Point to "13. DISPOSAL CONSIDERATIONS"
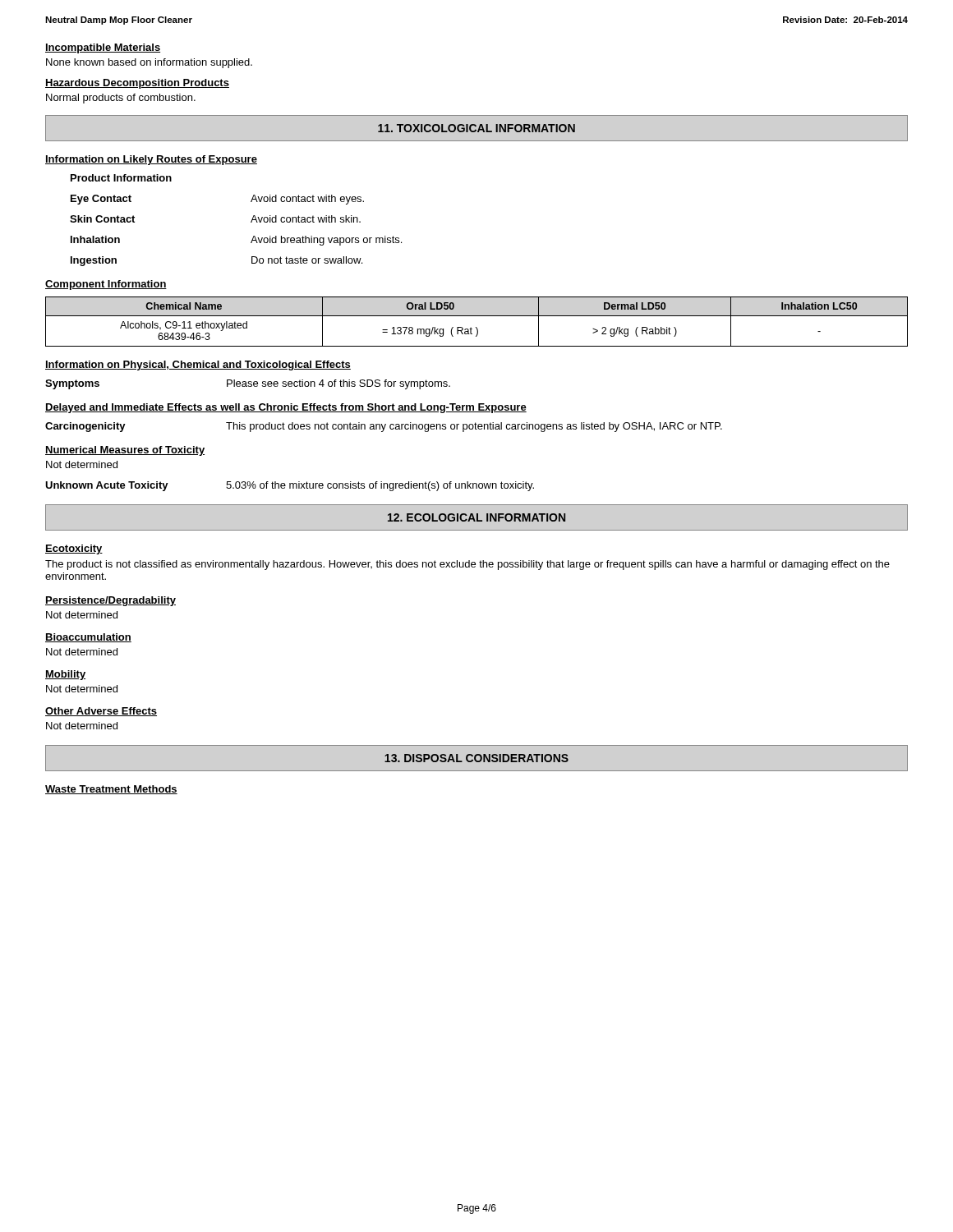953x1232 pixels. pyautogui.click(x=476, y=758)
